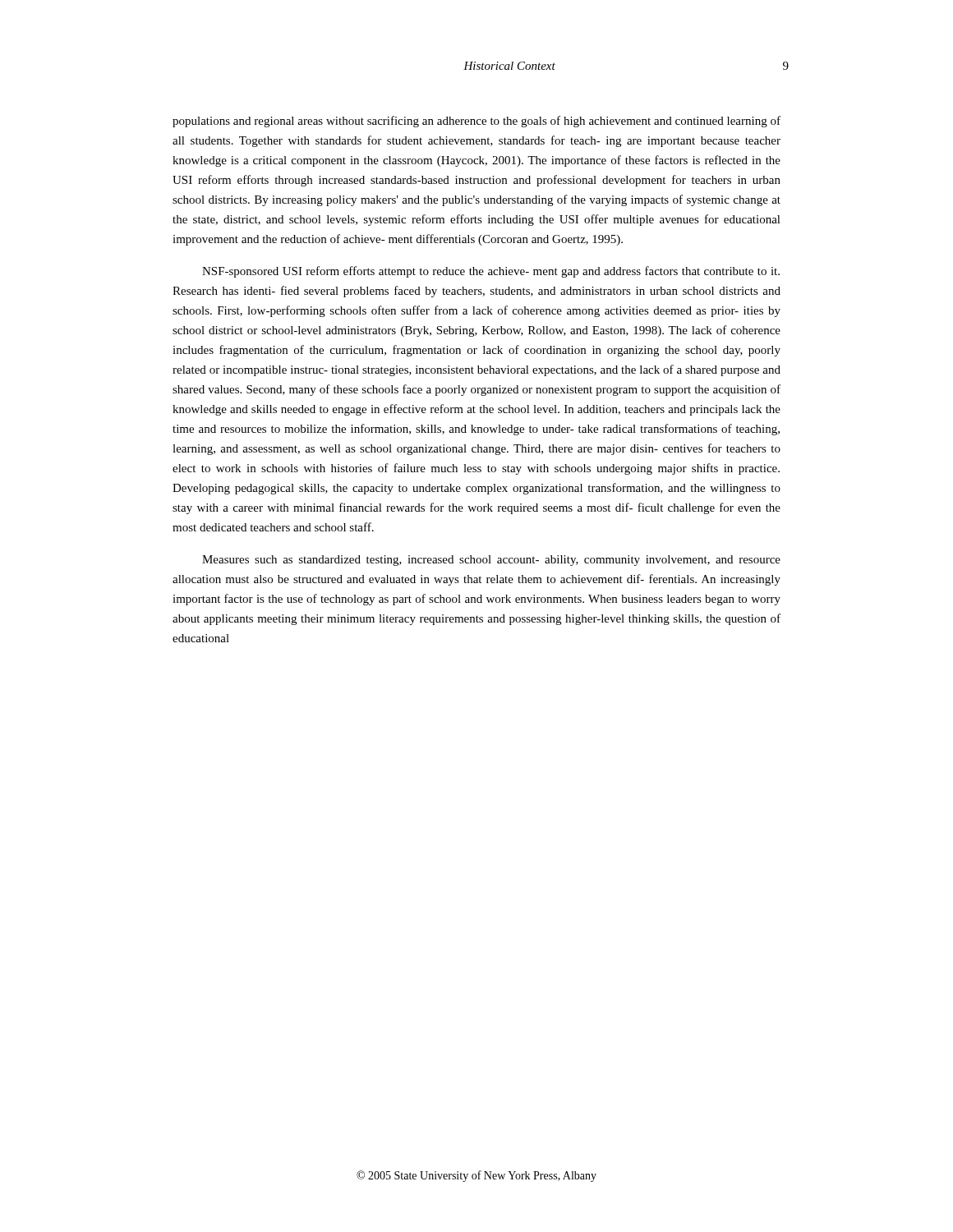Screen dimensions: 1232x953
Task: Navigate to the text block starting "populations and regional areas without sacrificing an"
Action: click(x=476, y=379)
